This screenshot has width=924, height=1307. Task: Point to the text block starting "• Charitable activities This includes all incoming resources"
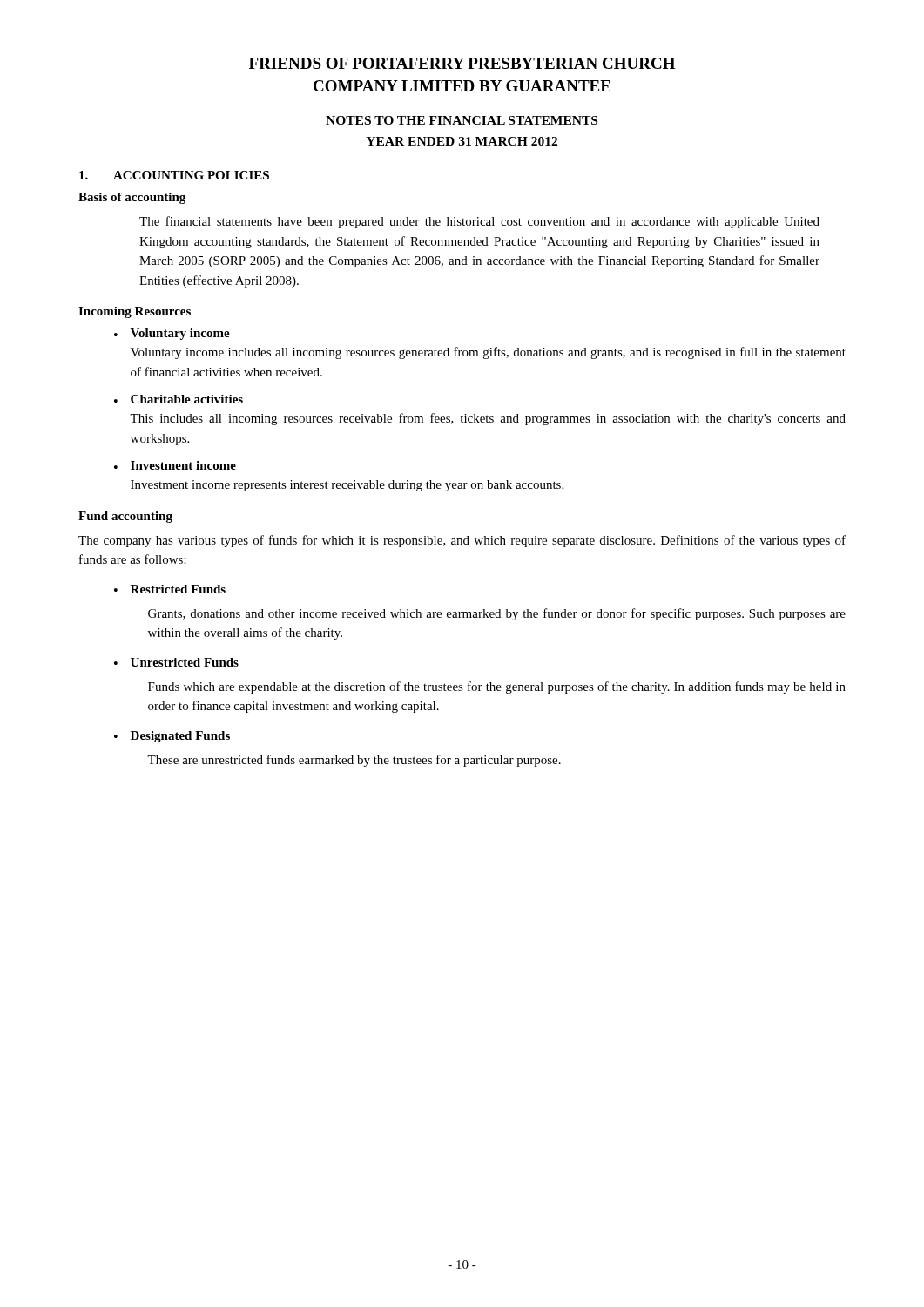coord(479,420)
